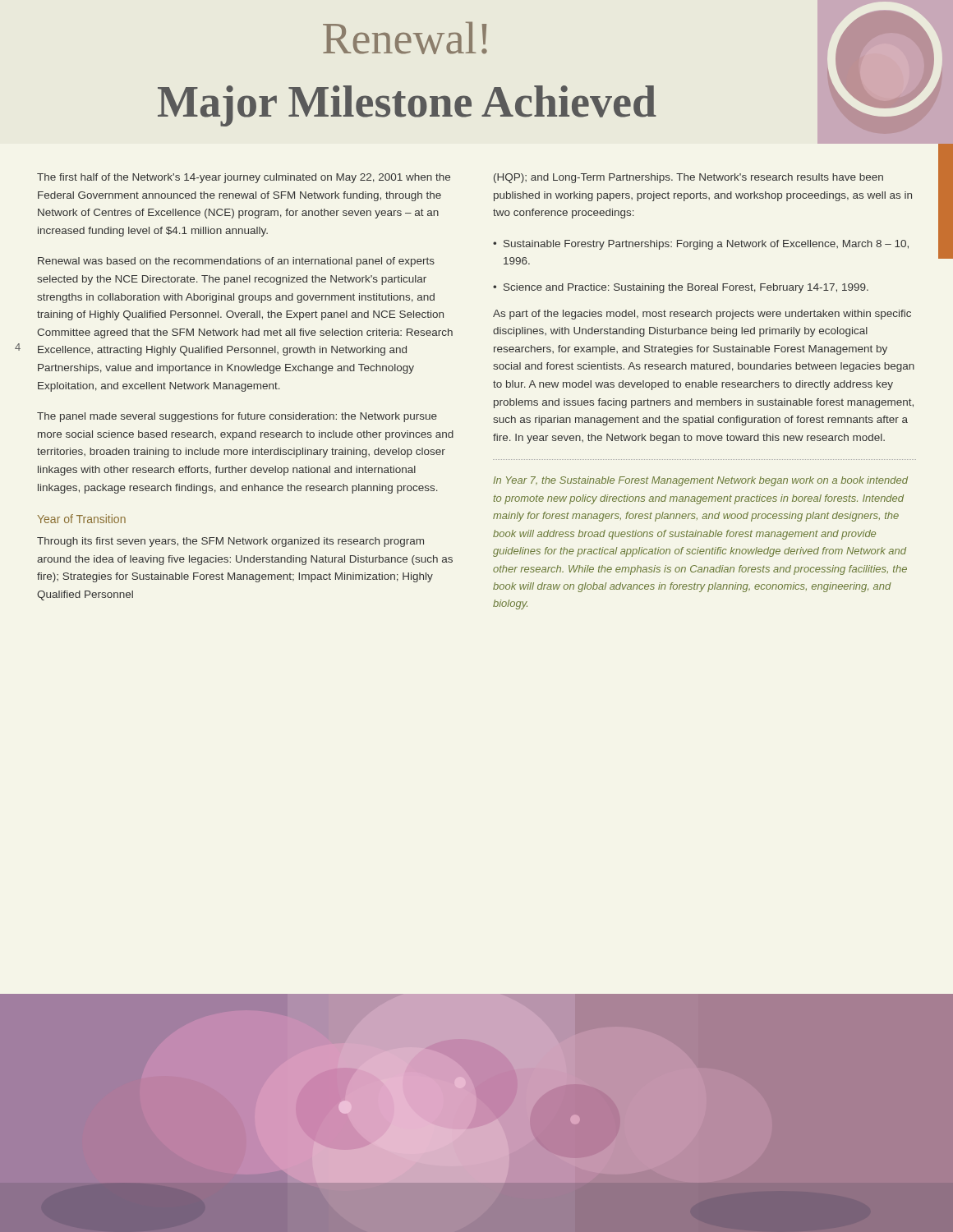The width and height of the screenshot is (953, 1232).
Task: Select the list item that reads "Sustainable Forestry Partnerships: Forging a Network"
Action: point(704,252)
